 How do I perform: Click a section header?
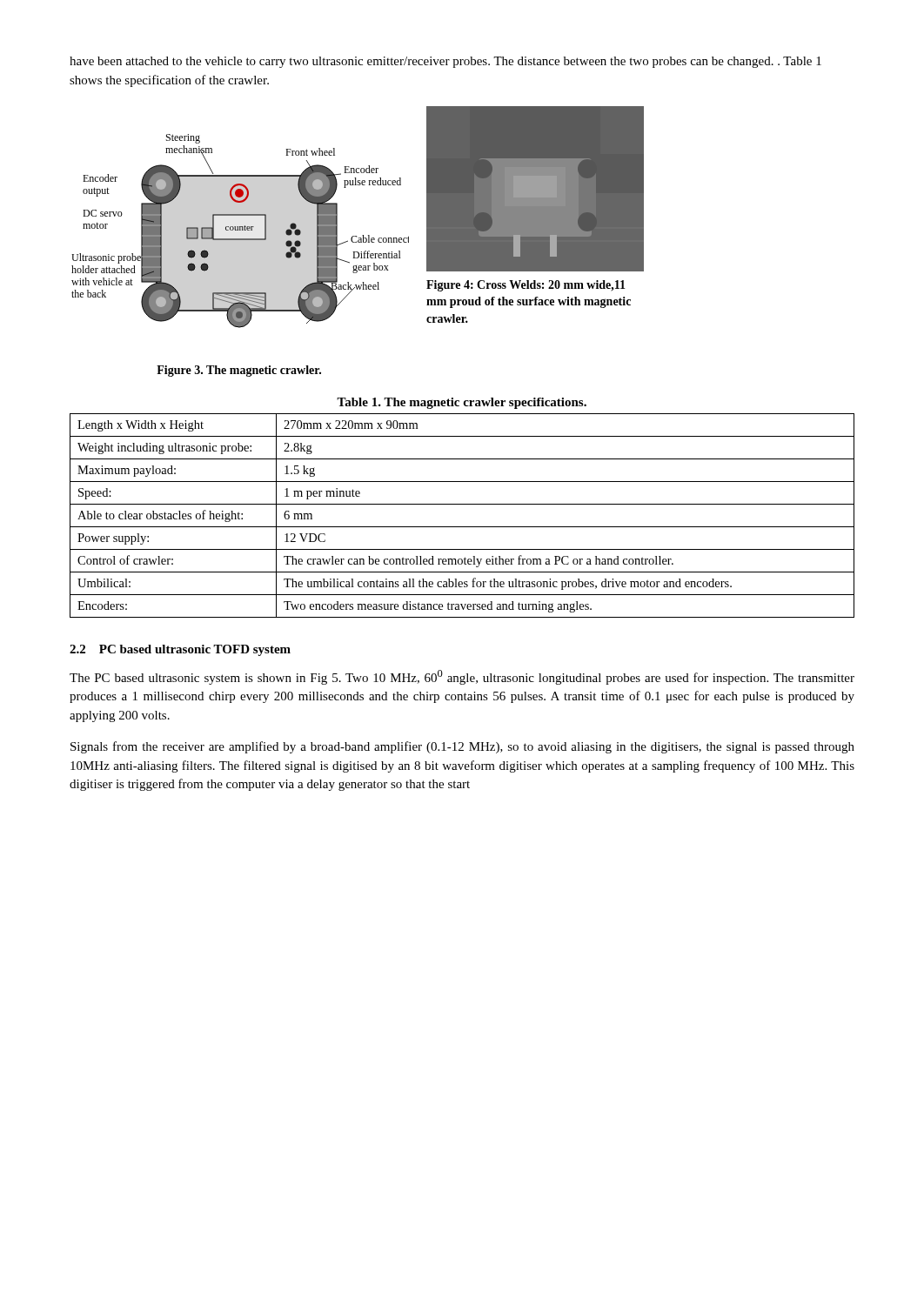tap(180, 649)
